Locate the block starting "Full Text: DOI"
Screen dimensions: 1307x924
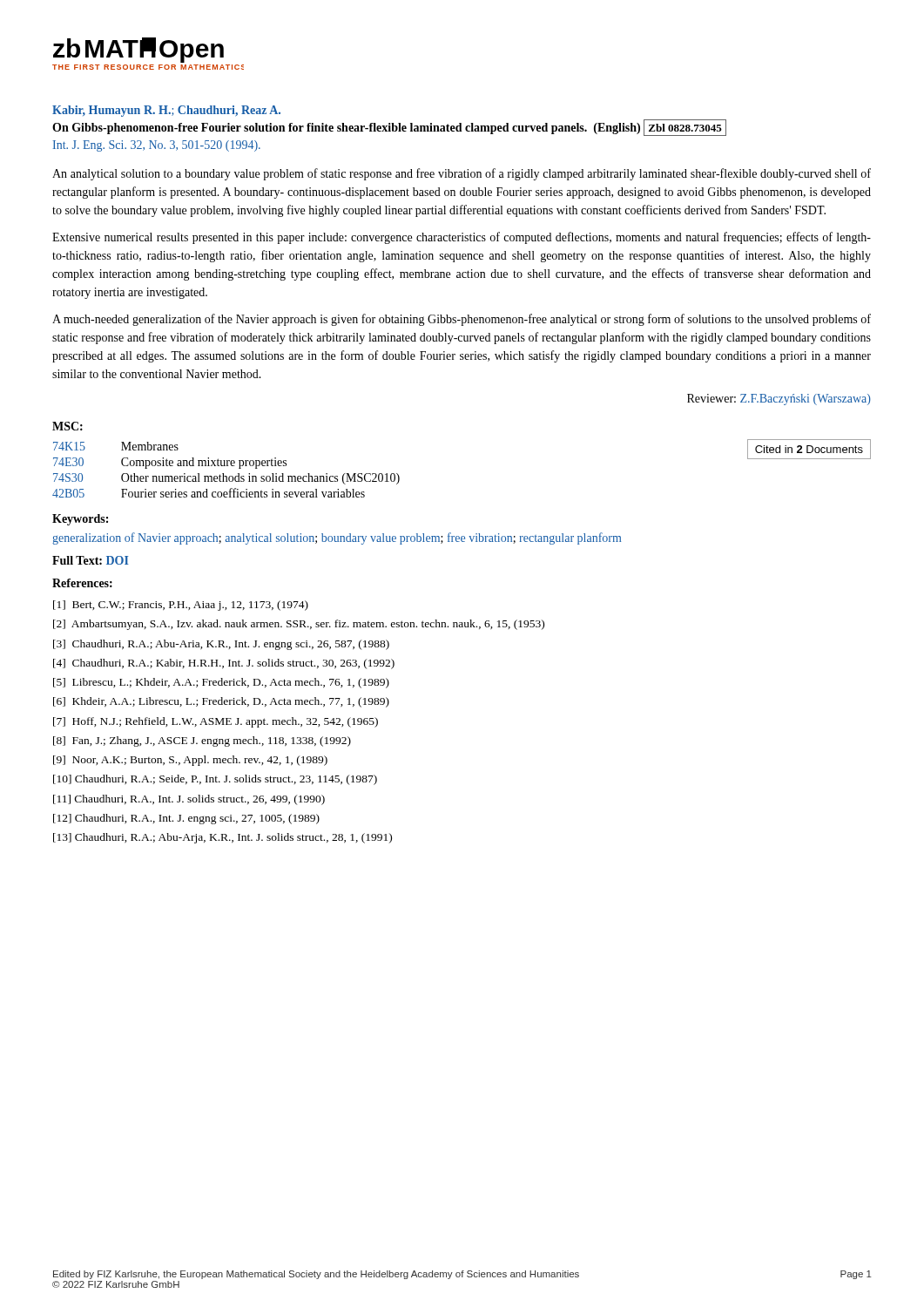91,561
